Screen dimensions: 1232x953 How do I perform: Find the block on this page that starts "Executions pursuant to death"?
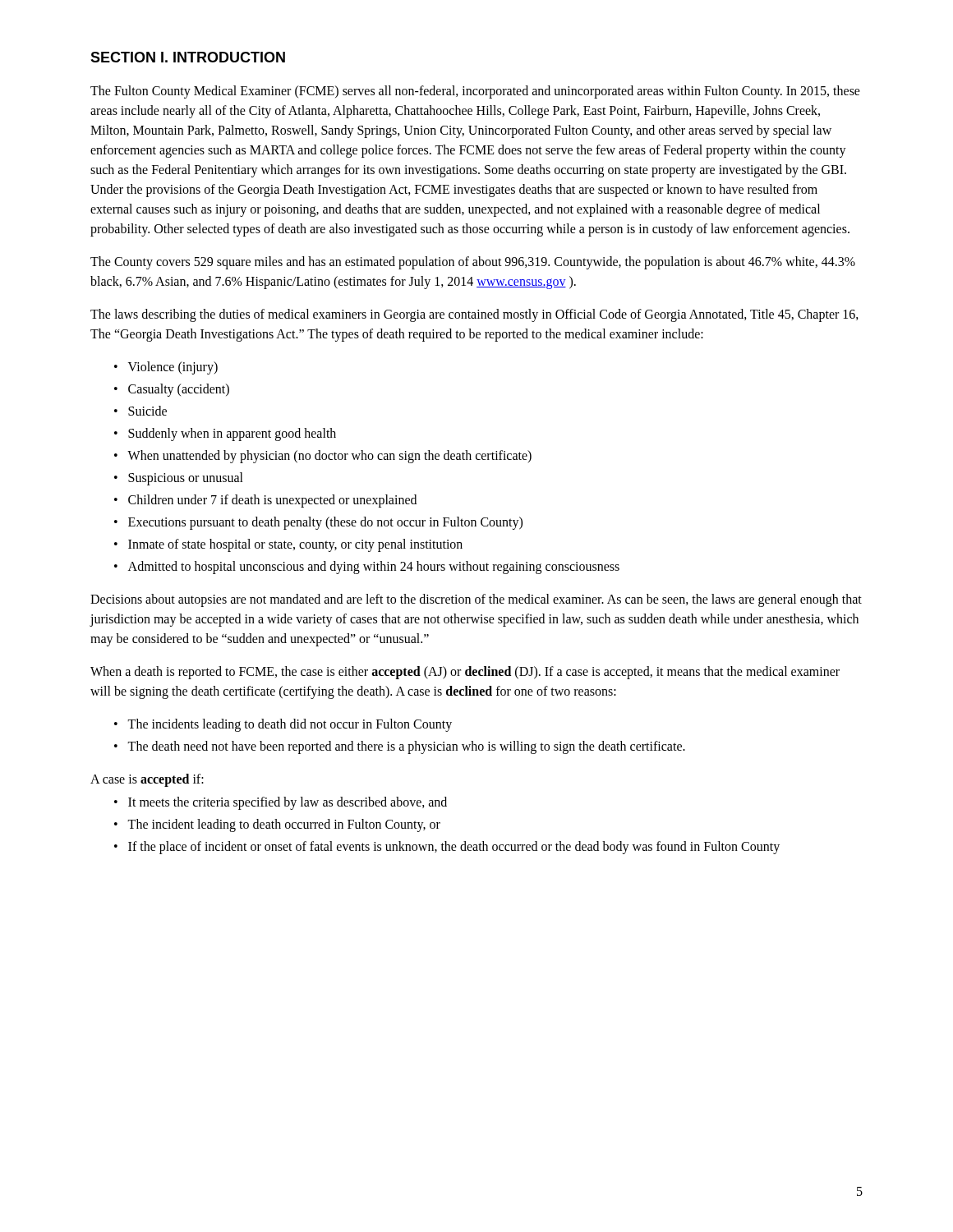[x=495, y=522]
